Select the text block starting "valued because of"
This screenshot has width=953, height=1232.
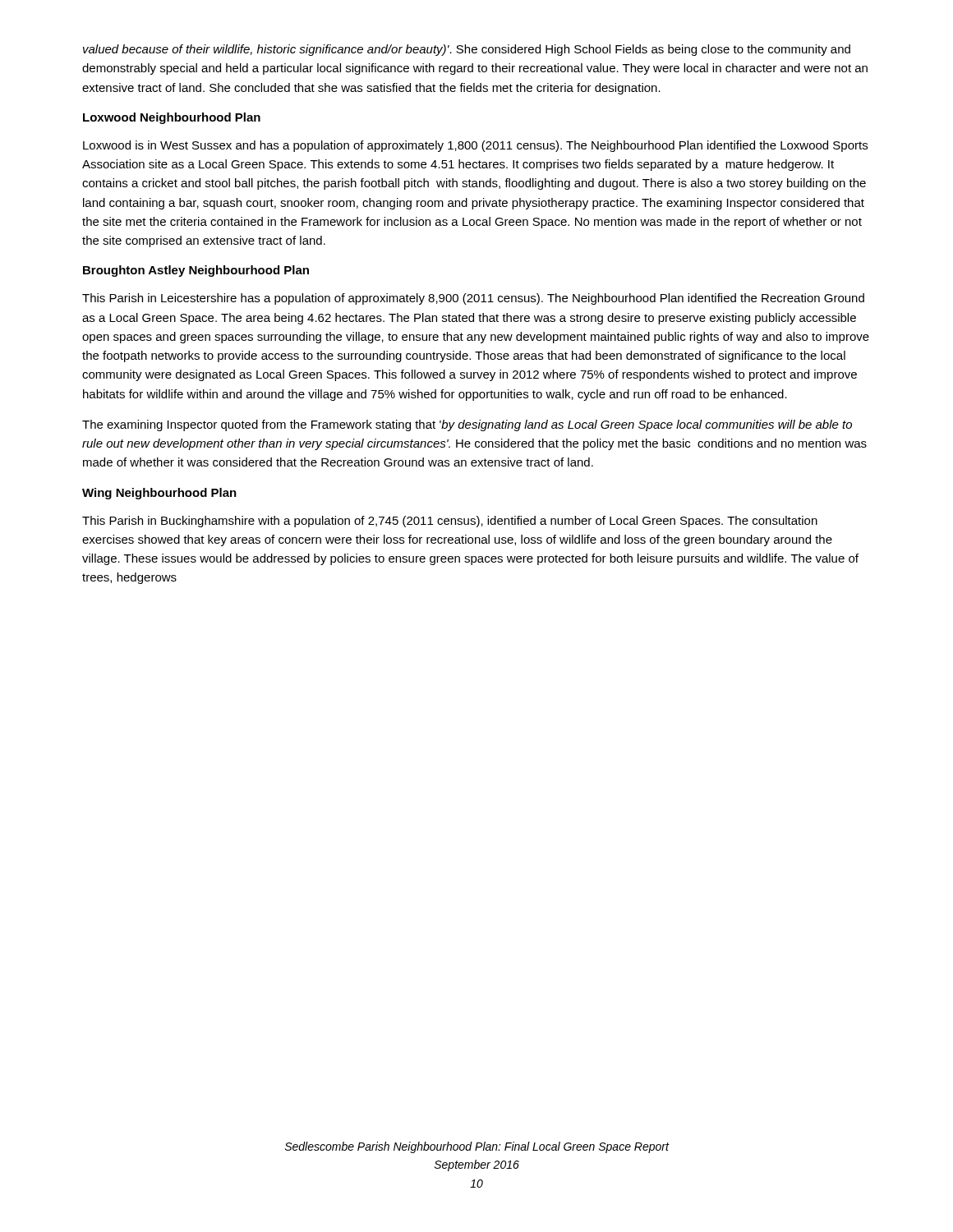(476, 68)
